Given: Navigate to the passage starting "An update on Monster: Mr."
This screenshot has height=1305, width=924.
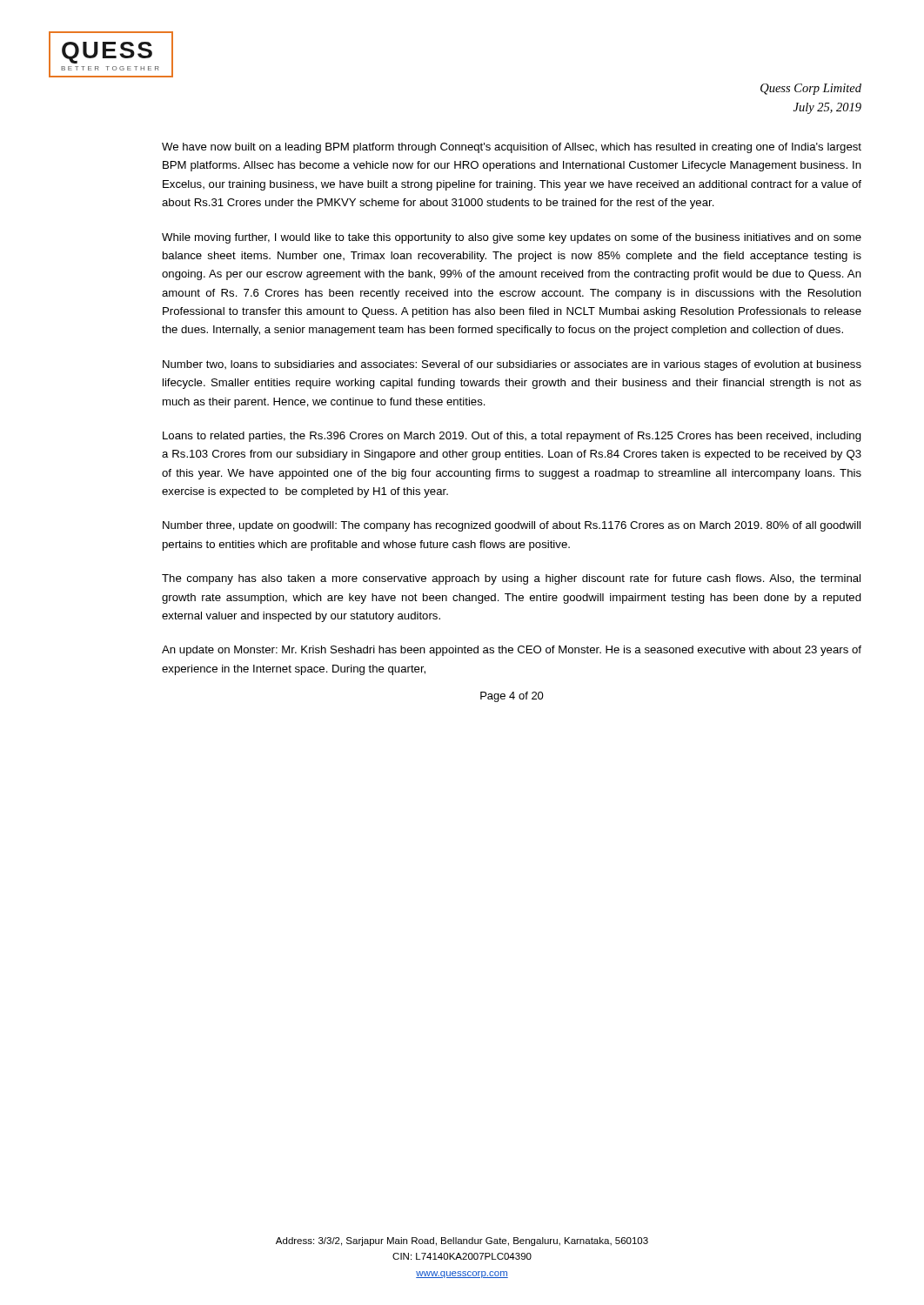Looking at the screenshot, I should pos(512,651).
